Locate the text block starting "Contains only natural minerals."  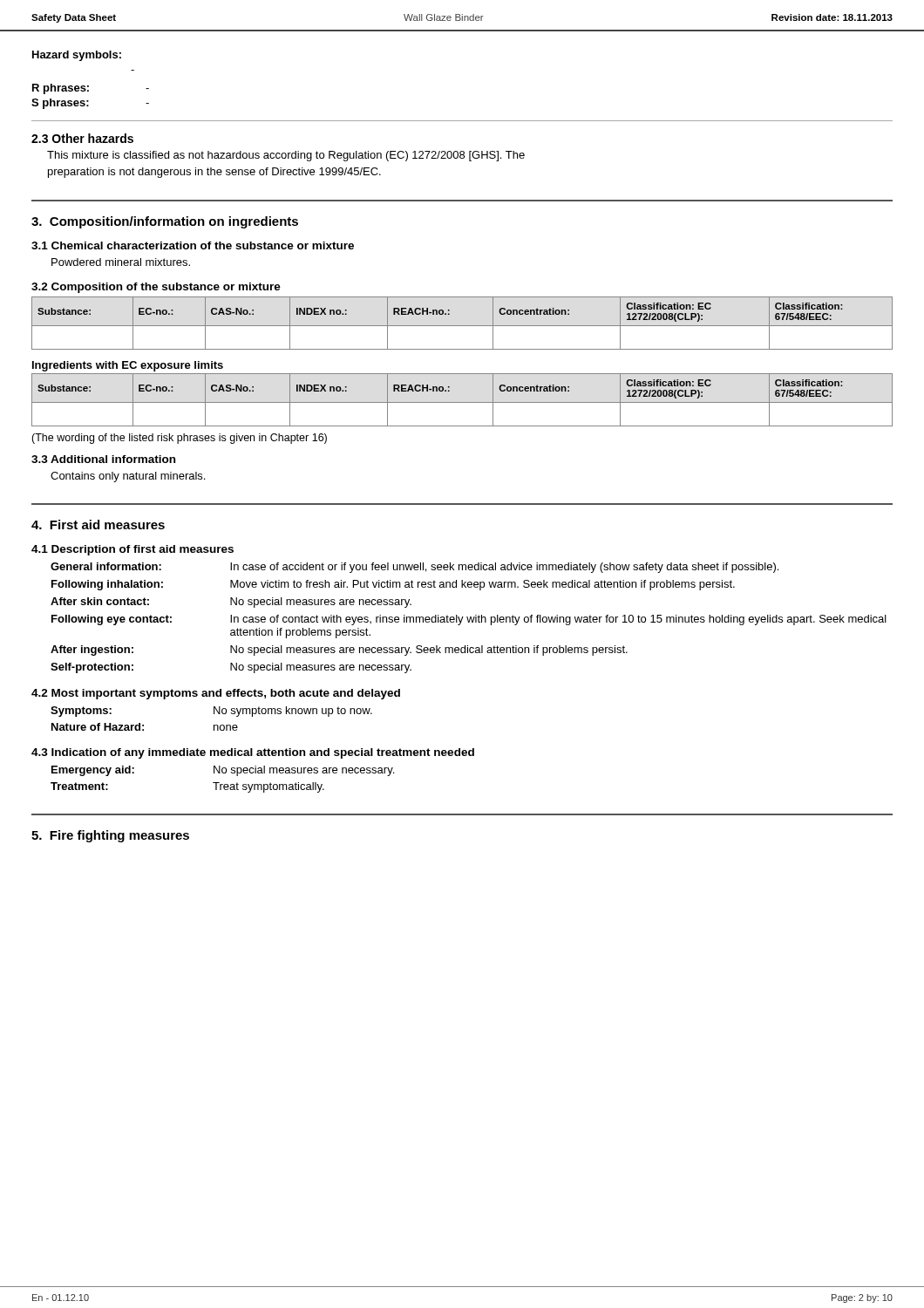[128, 475]
